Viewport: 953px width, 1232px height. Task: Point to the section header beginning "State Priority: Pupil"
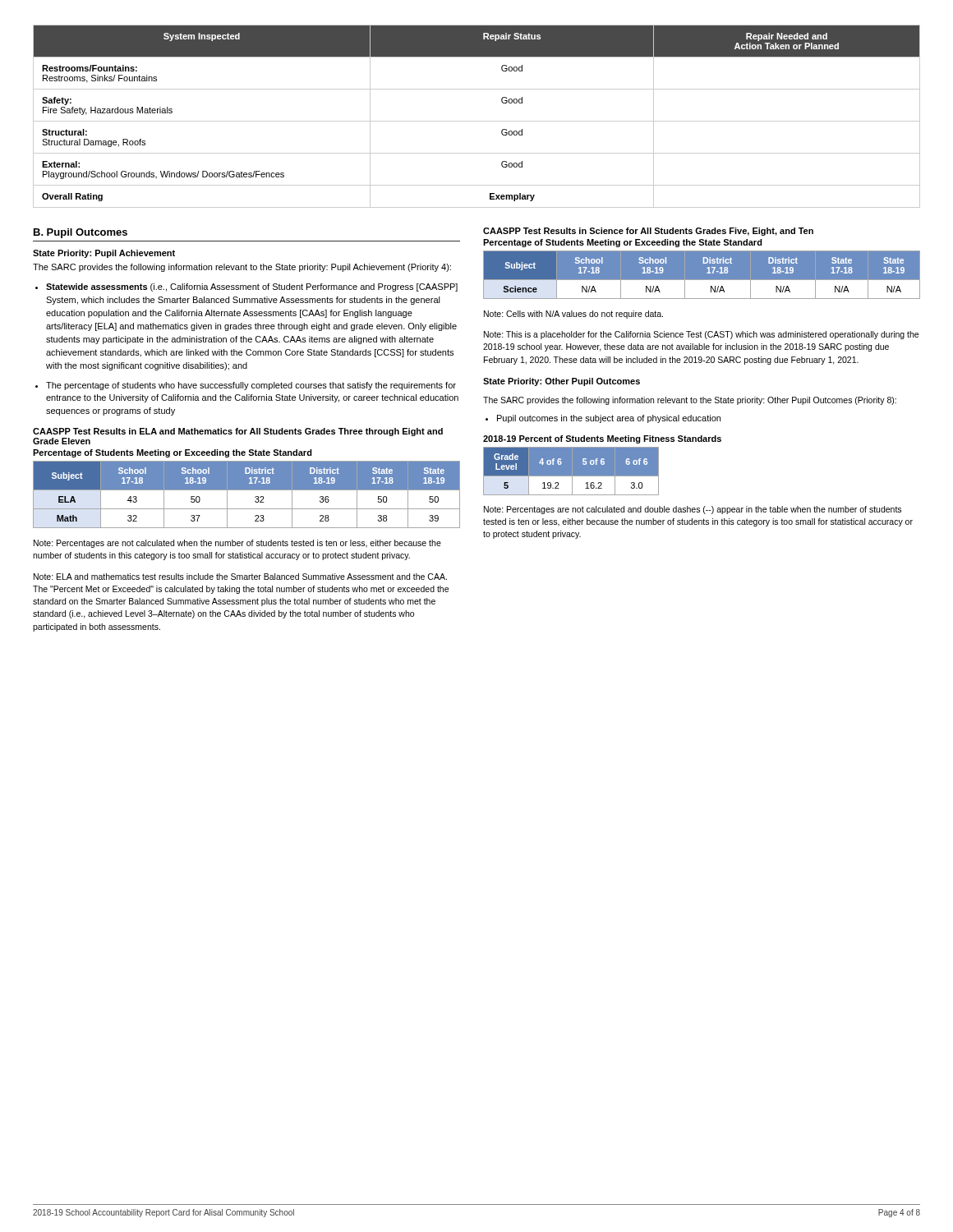coord(104,253)
